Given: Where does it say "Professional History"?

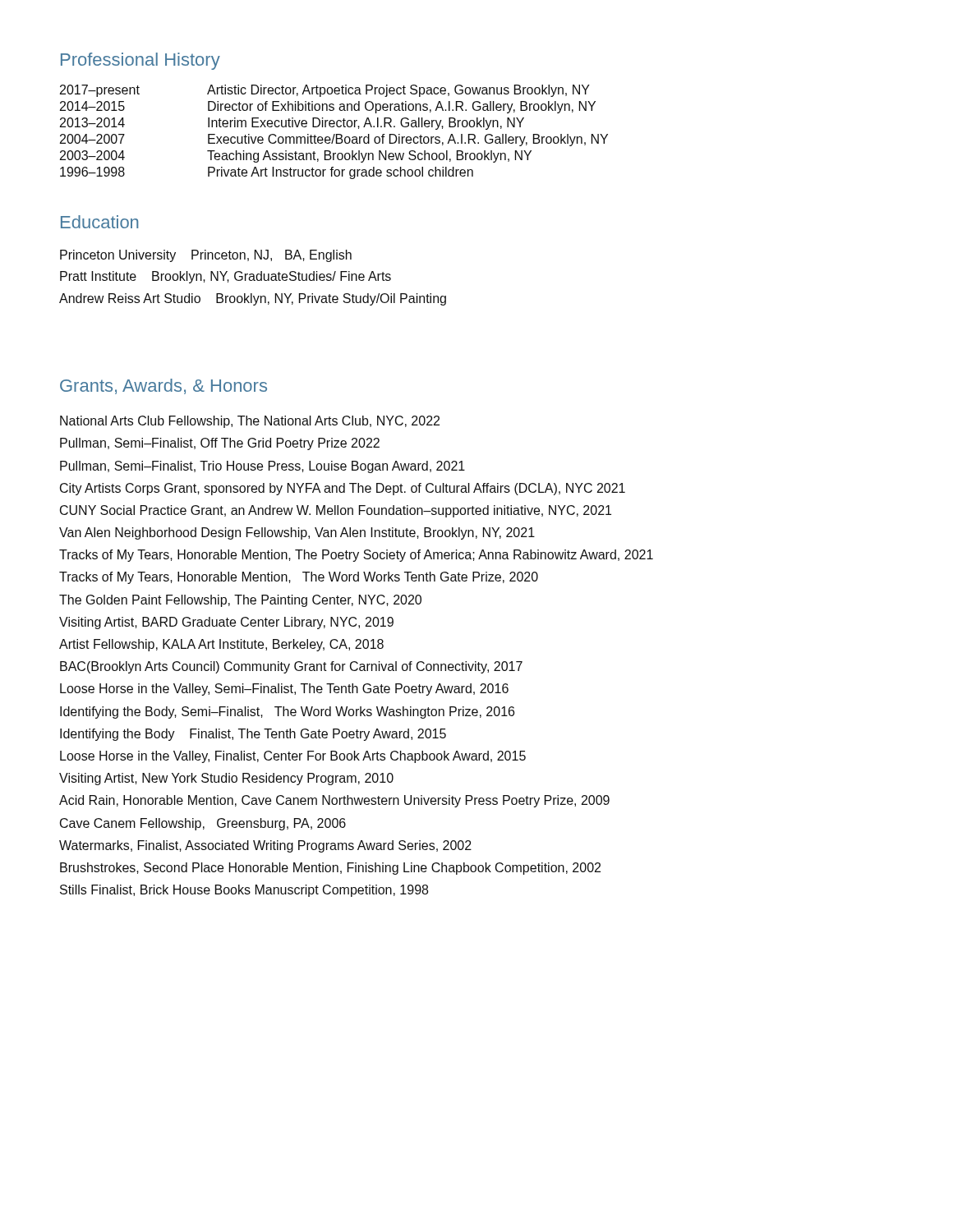Looking at the screenshot, I should pyautogui.click(x=140, y=60).
